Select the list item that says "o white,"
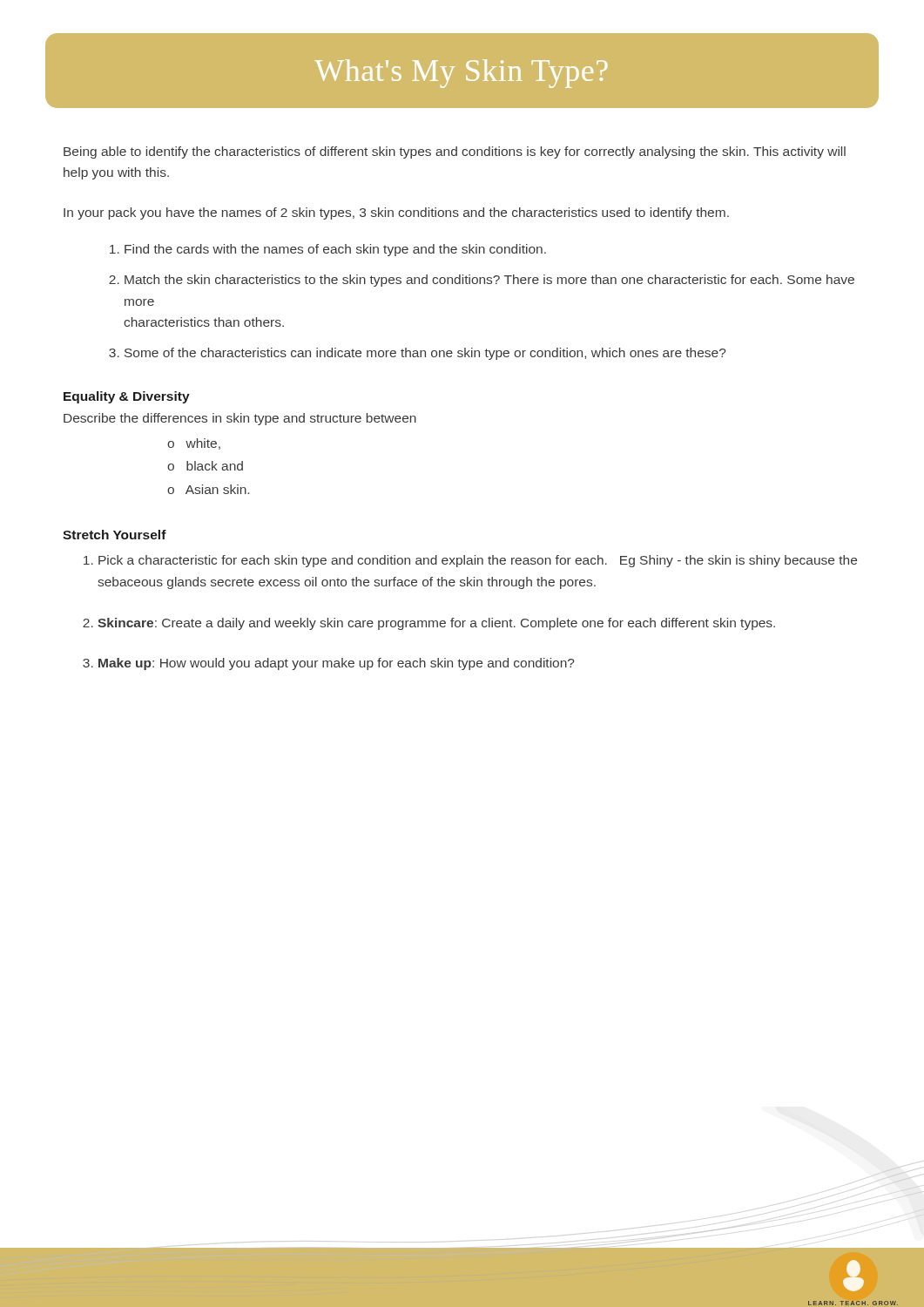The image size is (924, 1307). point(194,443)
